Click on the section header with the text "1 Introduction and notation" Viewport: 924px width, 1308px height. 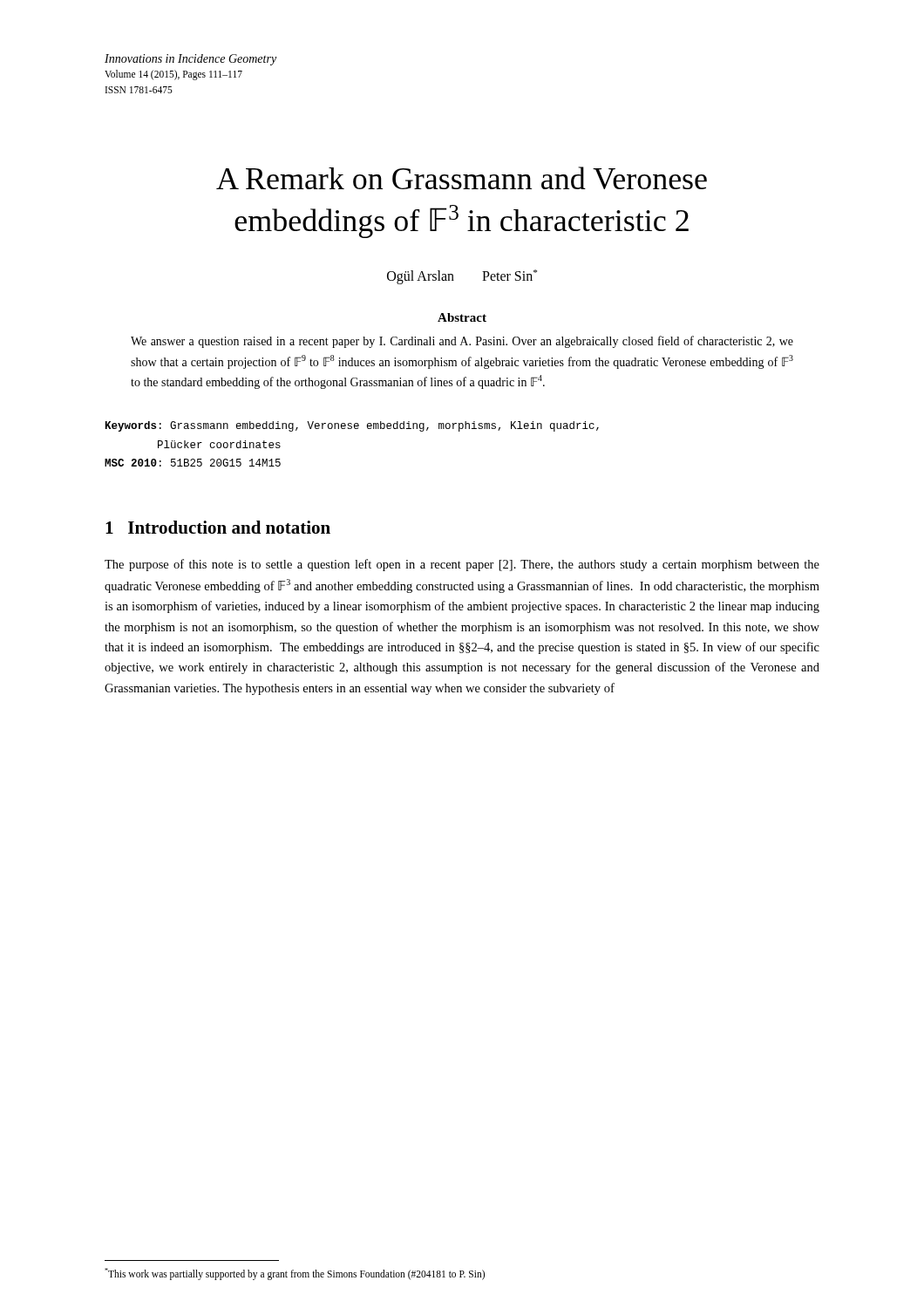(x=218, y=528)
